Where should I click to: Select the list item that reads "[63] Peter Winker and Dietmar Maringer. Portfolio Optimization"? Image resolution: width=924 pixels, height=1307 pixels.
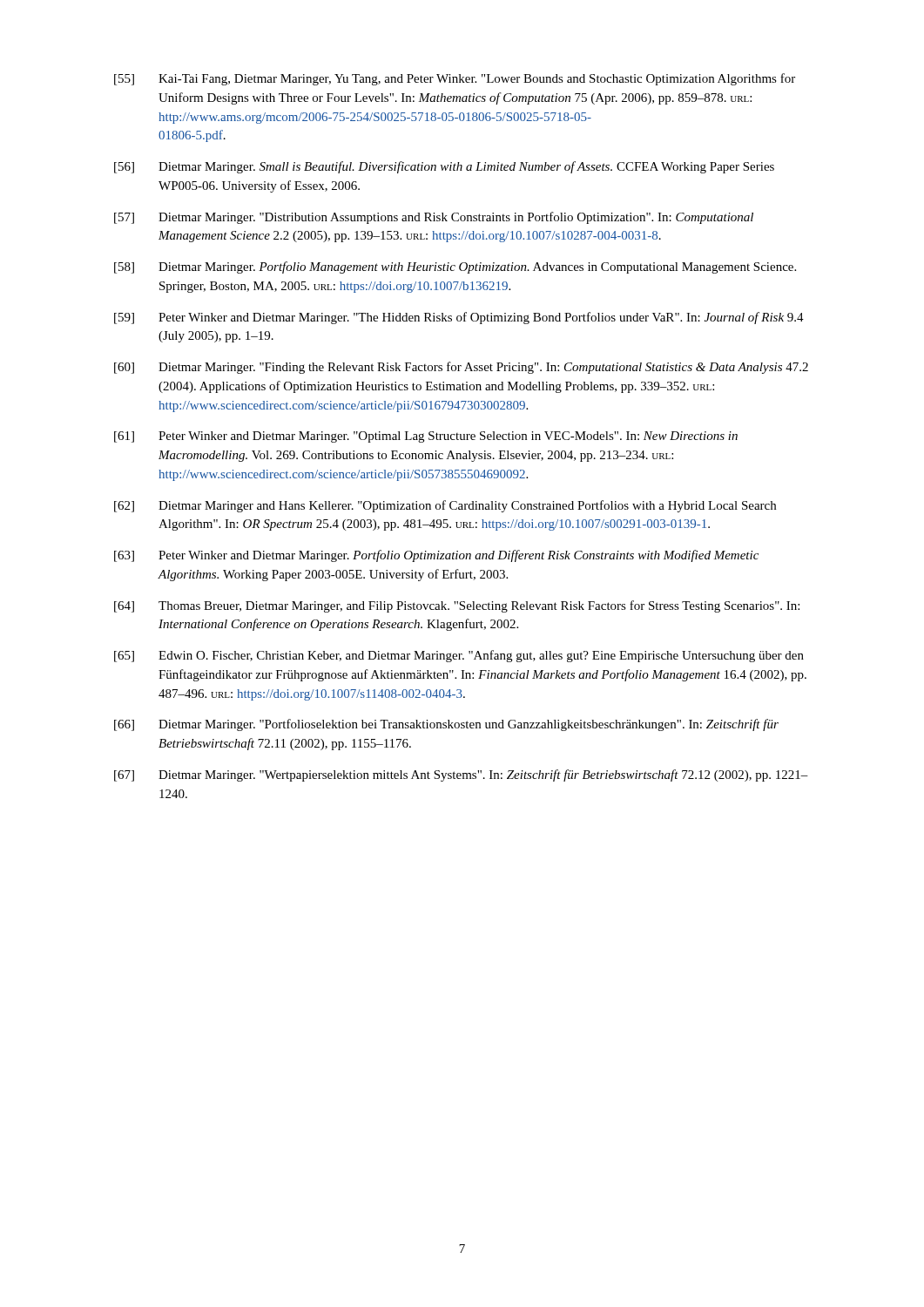pyautogui.click(x=462, y=565)
